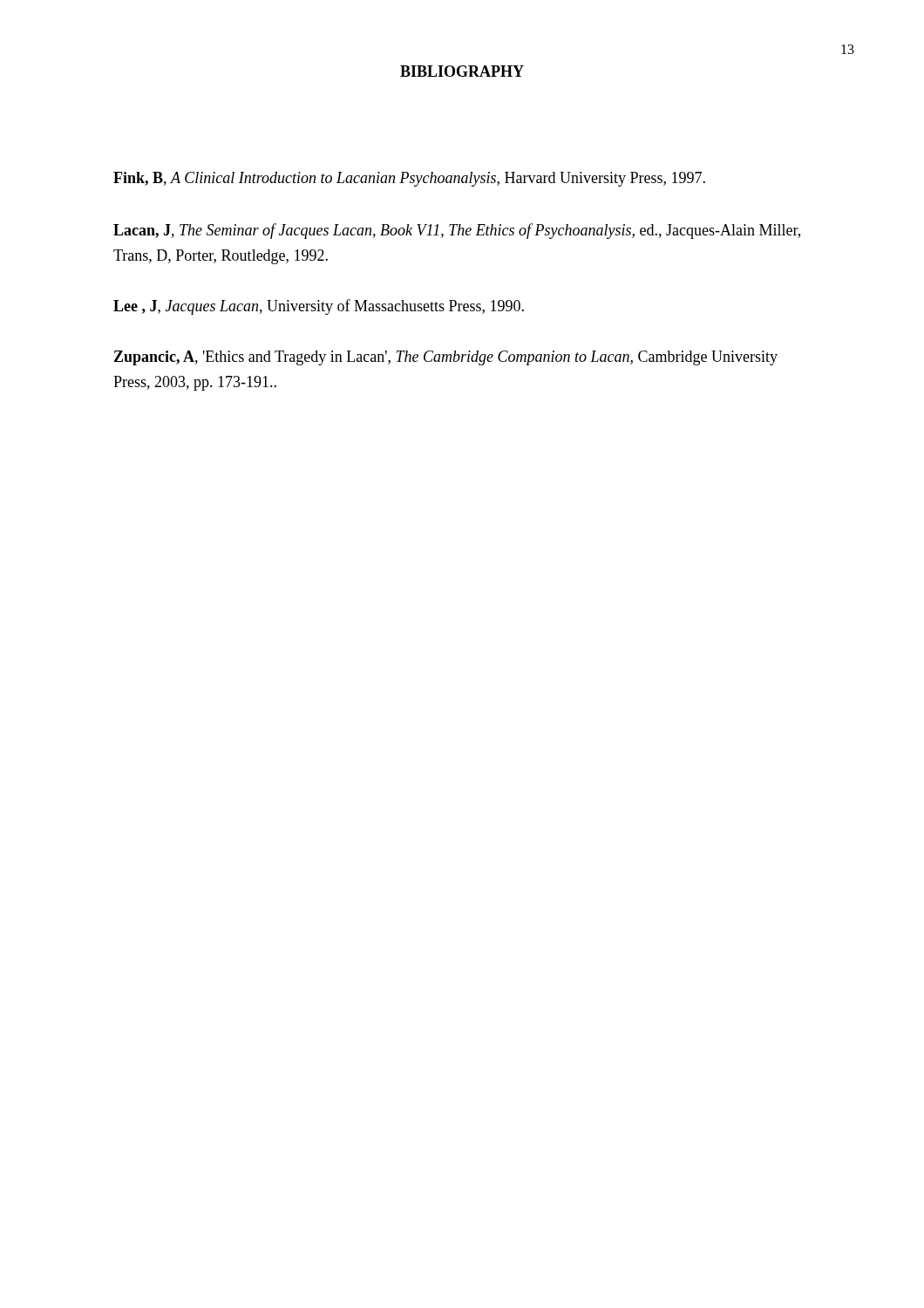Find the block on this page that starts "Lee , J, Jacques Lacan, University of Massachusetts"
The image size is (924, 1308).
[x=462, y=307]
